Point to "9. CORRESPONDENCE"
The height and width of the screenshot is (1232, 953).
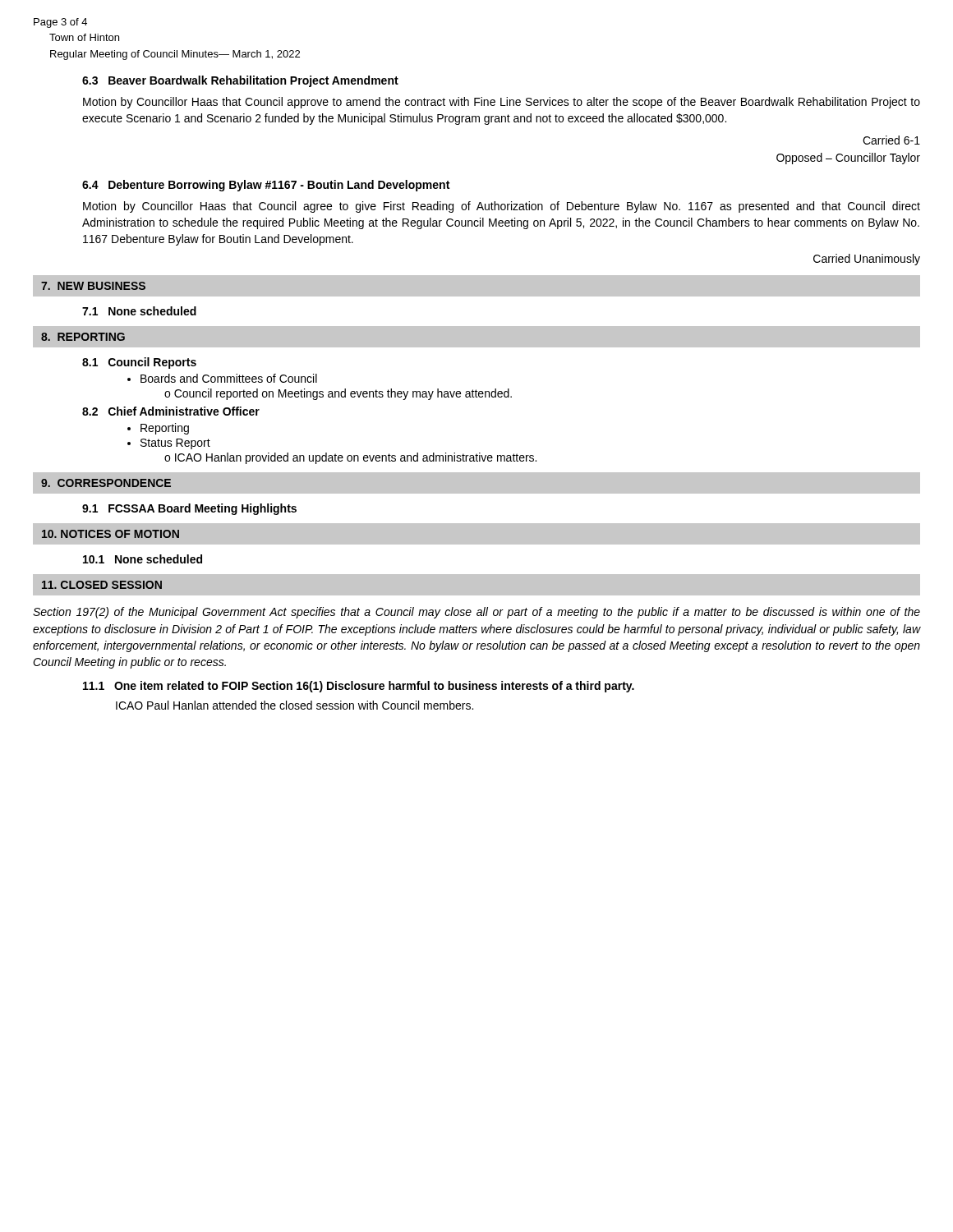(x=106, y=483)
